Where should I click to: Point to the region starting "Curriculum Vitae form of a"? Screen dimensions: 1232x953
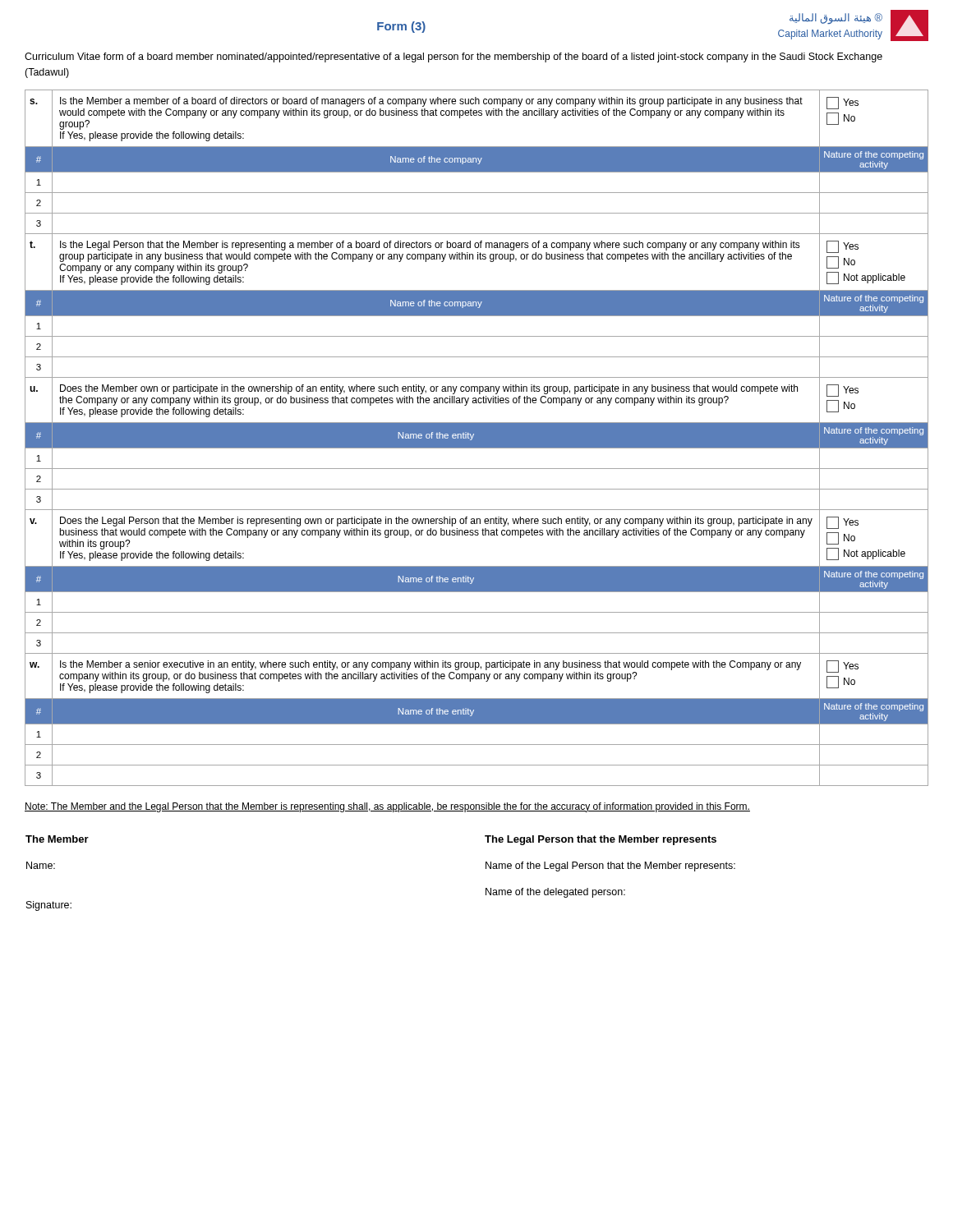(454, 65)
